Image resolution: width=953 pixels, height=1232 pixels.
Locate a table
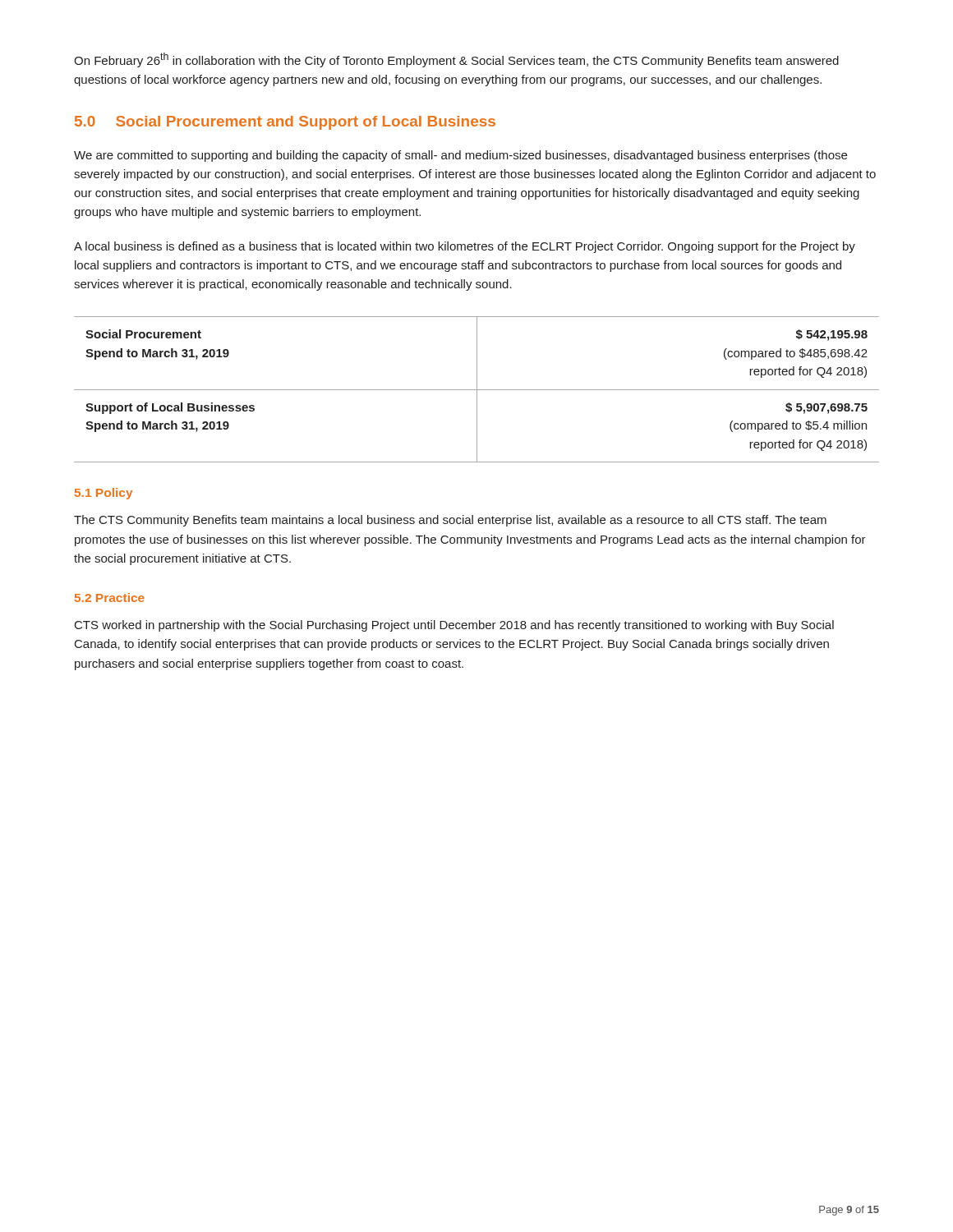pyautogui.click(x=476, y=389)
